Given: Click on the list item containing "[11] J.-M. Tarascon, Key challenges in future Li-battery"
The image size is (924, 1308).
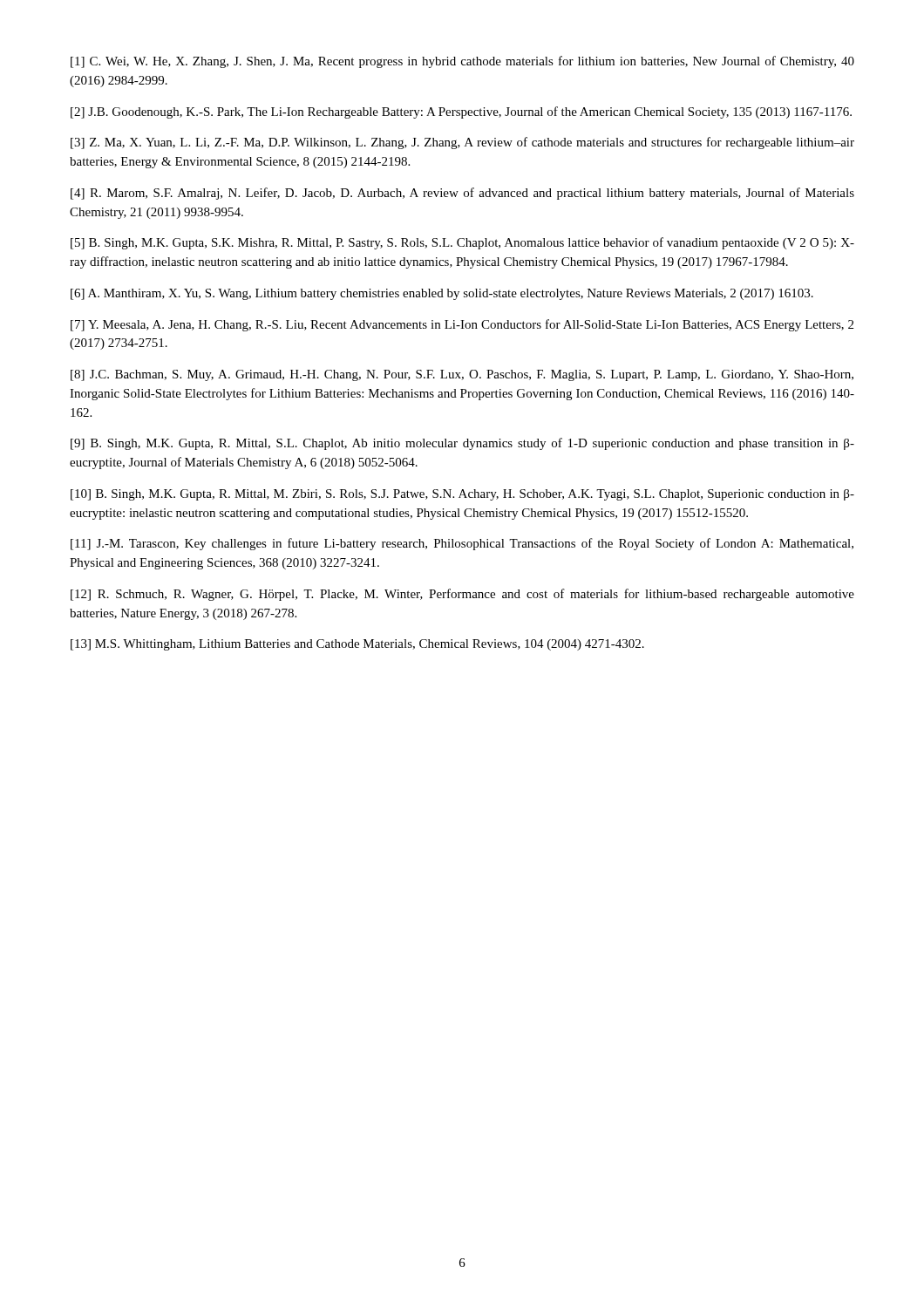Looking at the screenshot, I should tap(462, 553).
